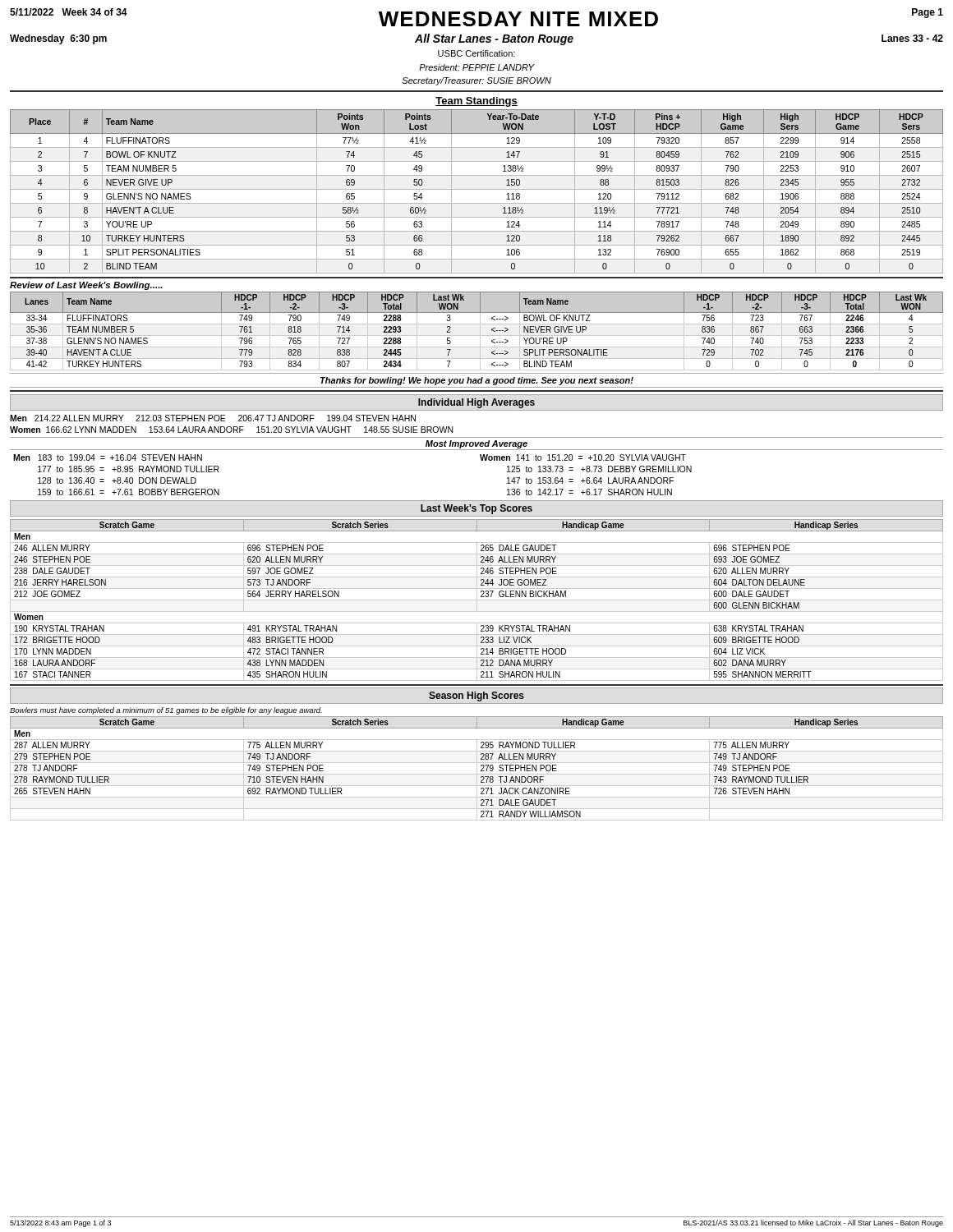Point to the passage starting "Review of Last Week's"
The image size is (953, 1232).
(86, 285)
